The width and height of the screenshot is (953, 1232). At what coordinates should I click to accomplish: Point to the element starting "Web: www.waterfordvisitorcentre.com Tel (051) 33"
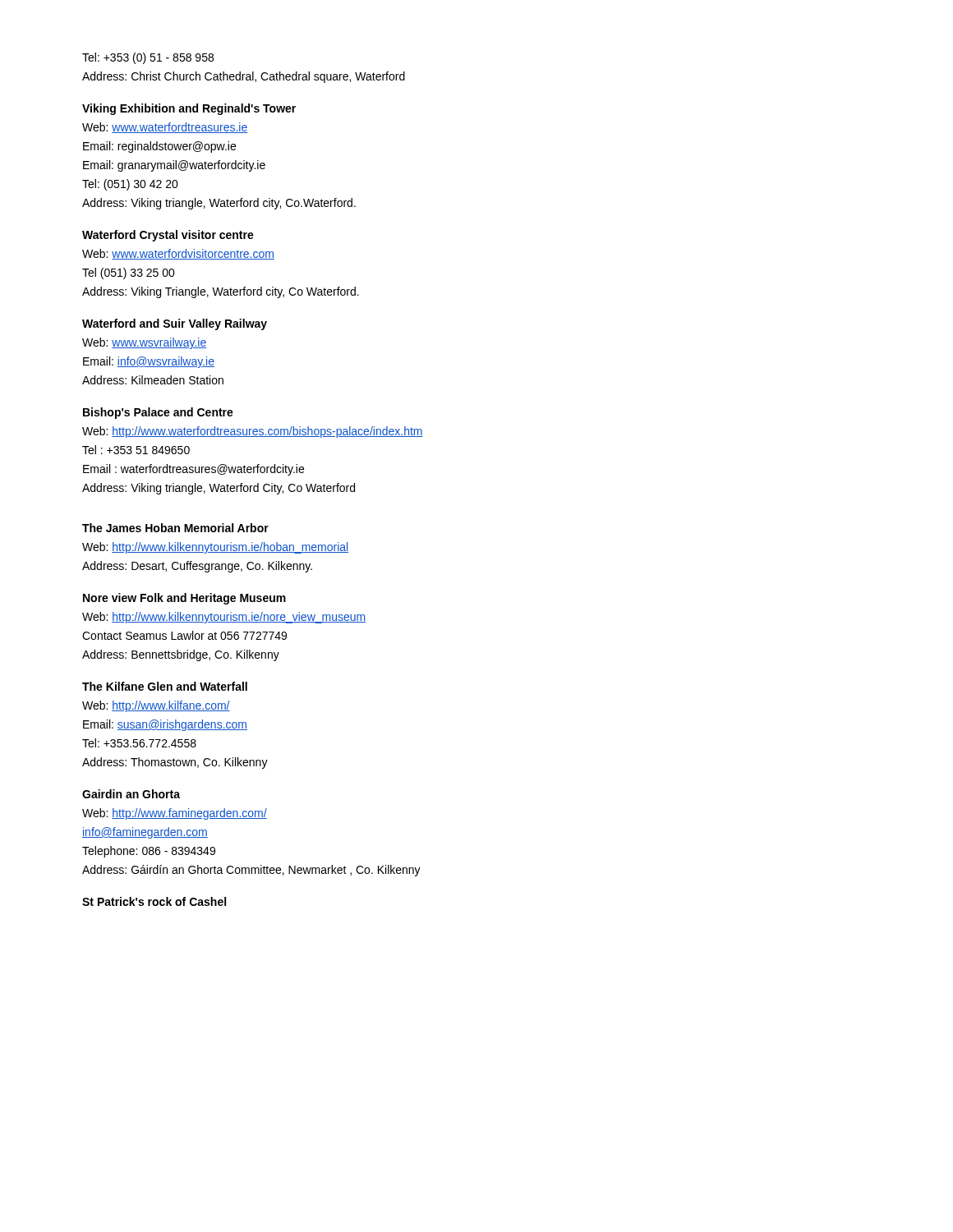(x=178, y=254)
